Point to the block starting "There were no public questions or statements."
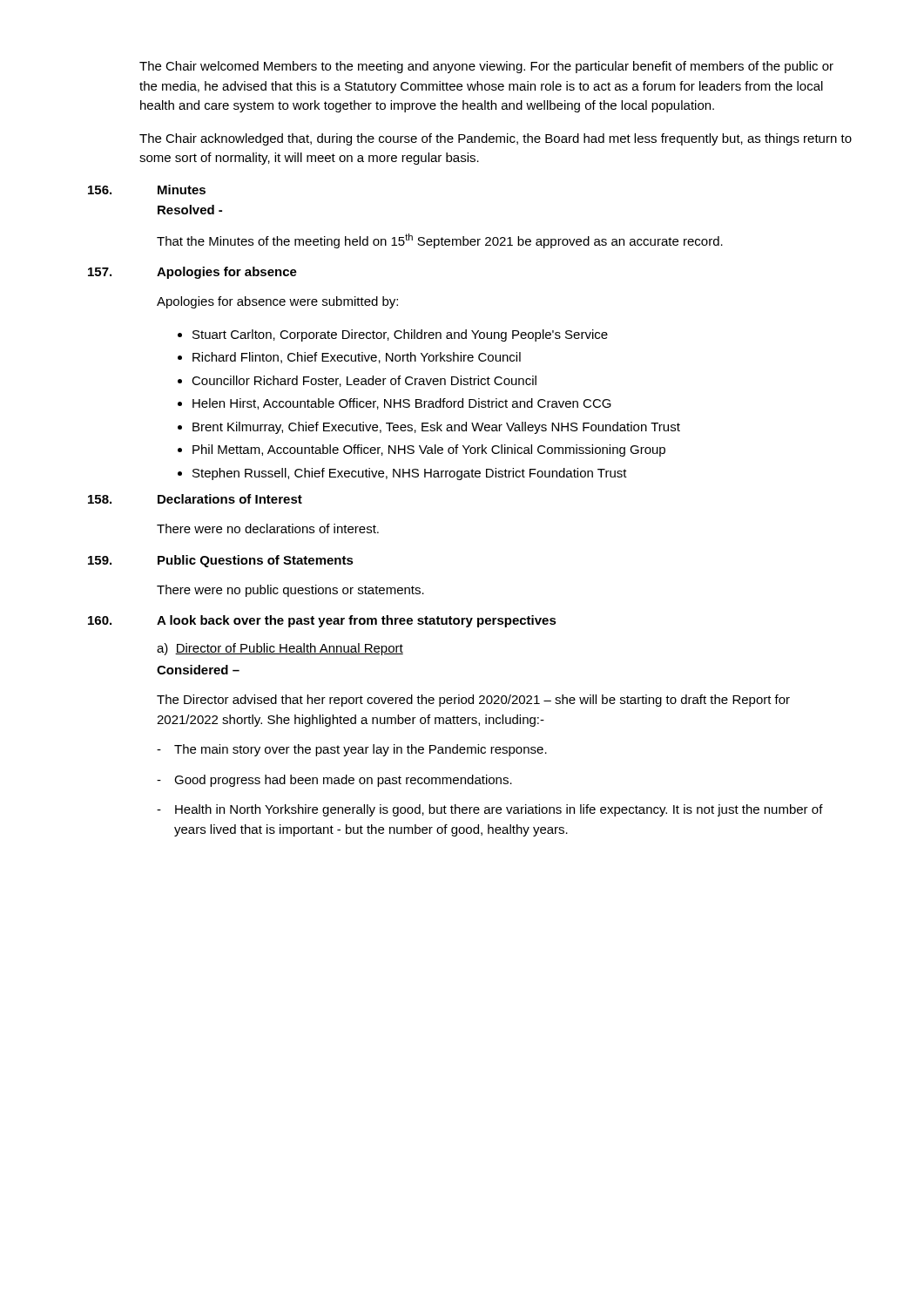This screenshot has width=924, height=1307. click(x=290, y=591)
